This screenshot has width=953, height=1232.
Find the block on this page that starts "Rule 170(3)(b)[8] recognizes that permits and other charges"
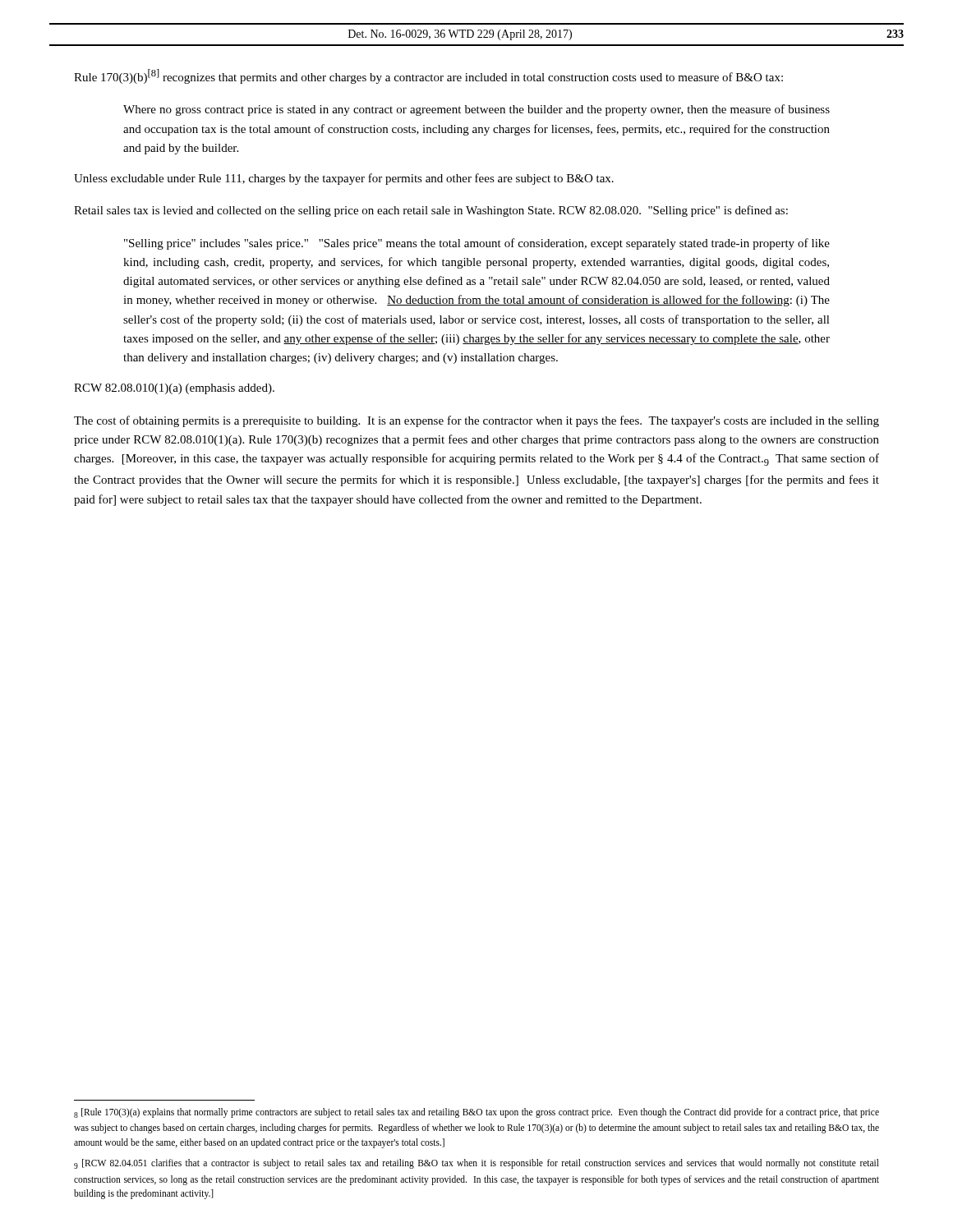(429, 76)
